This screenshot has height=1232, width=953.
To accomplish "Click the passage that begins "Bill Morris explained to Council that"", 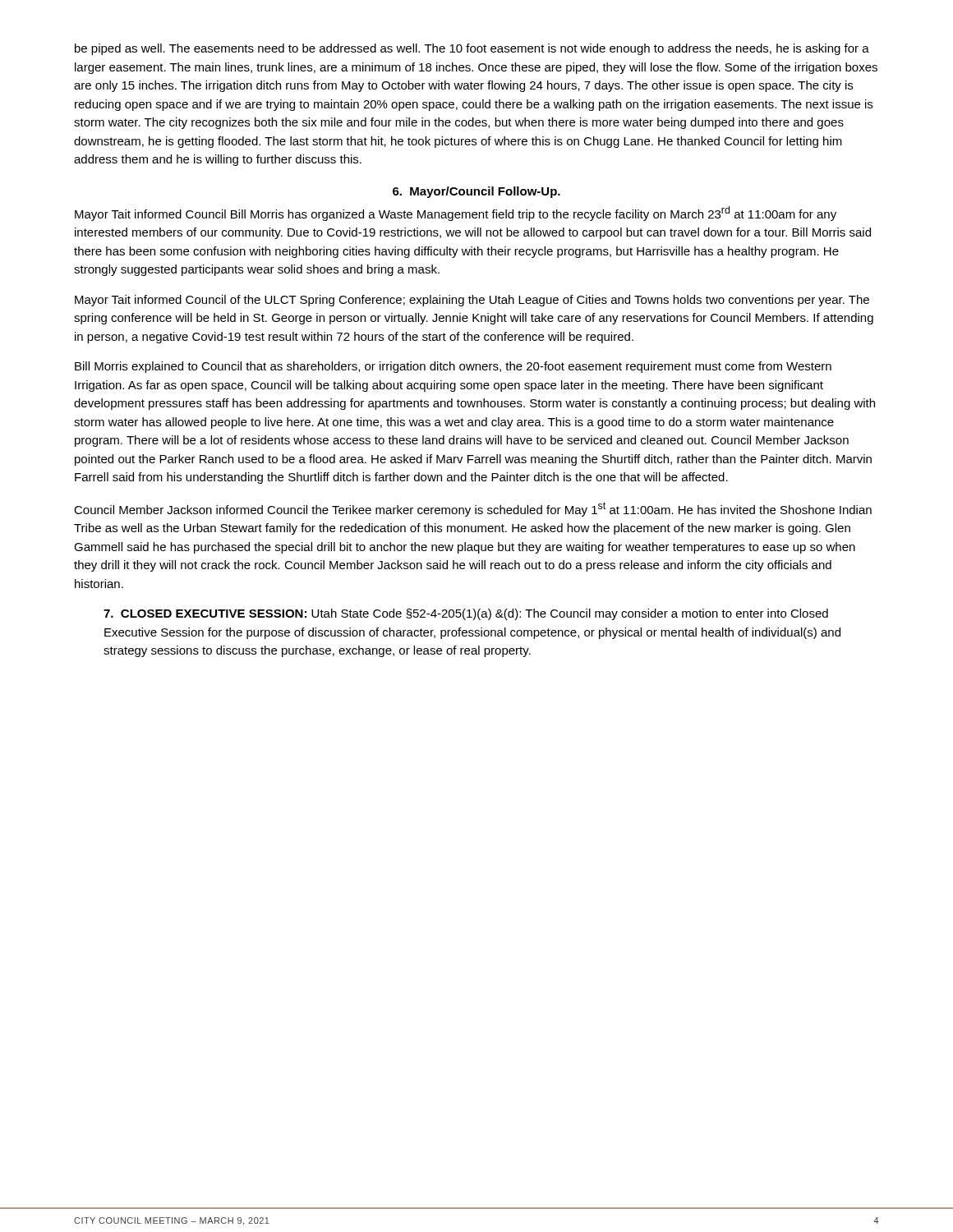I will pos(475,421).
